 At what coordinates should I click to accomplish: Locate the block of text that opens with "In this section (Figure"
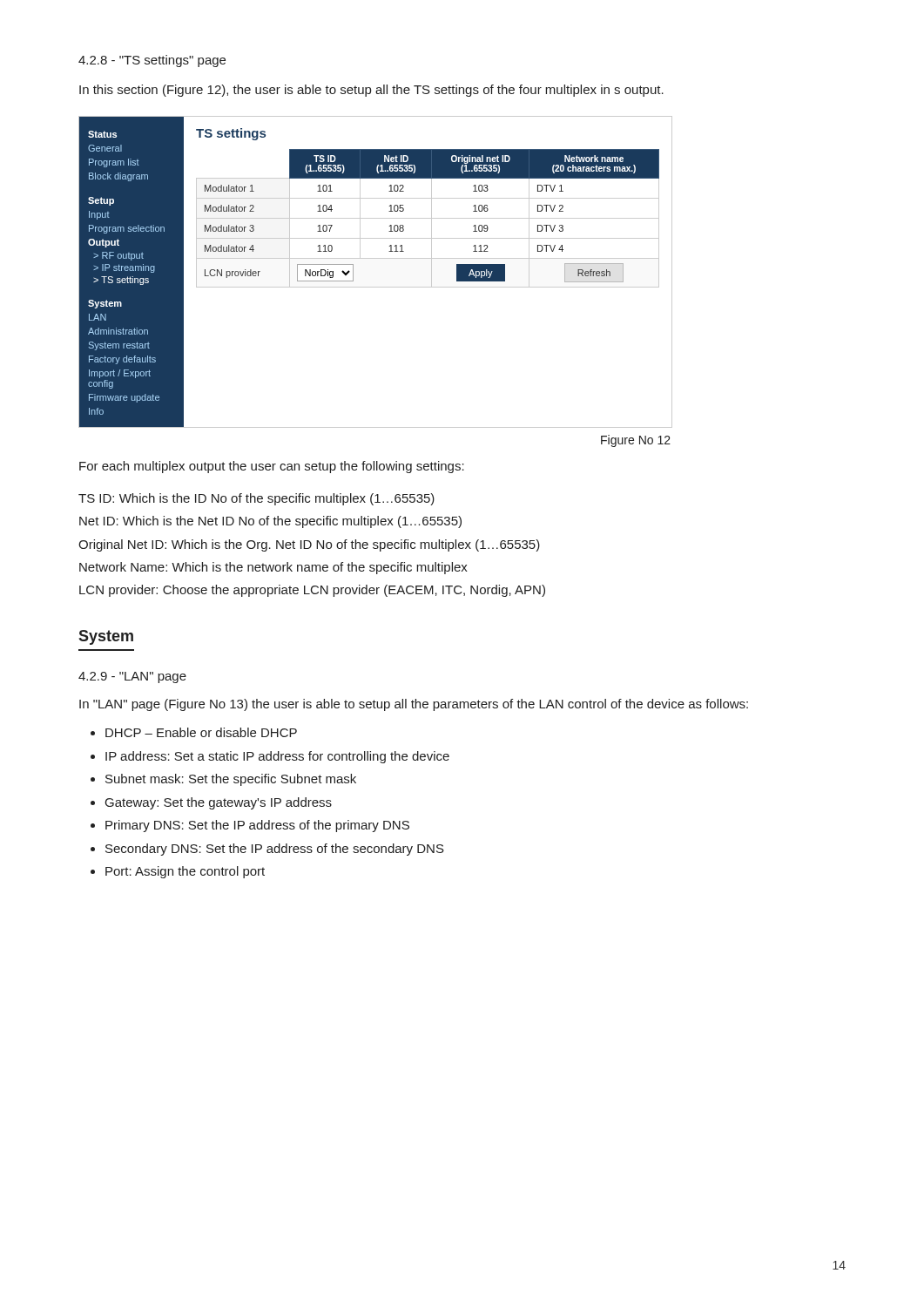(371, 89)
